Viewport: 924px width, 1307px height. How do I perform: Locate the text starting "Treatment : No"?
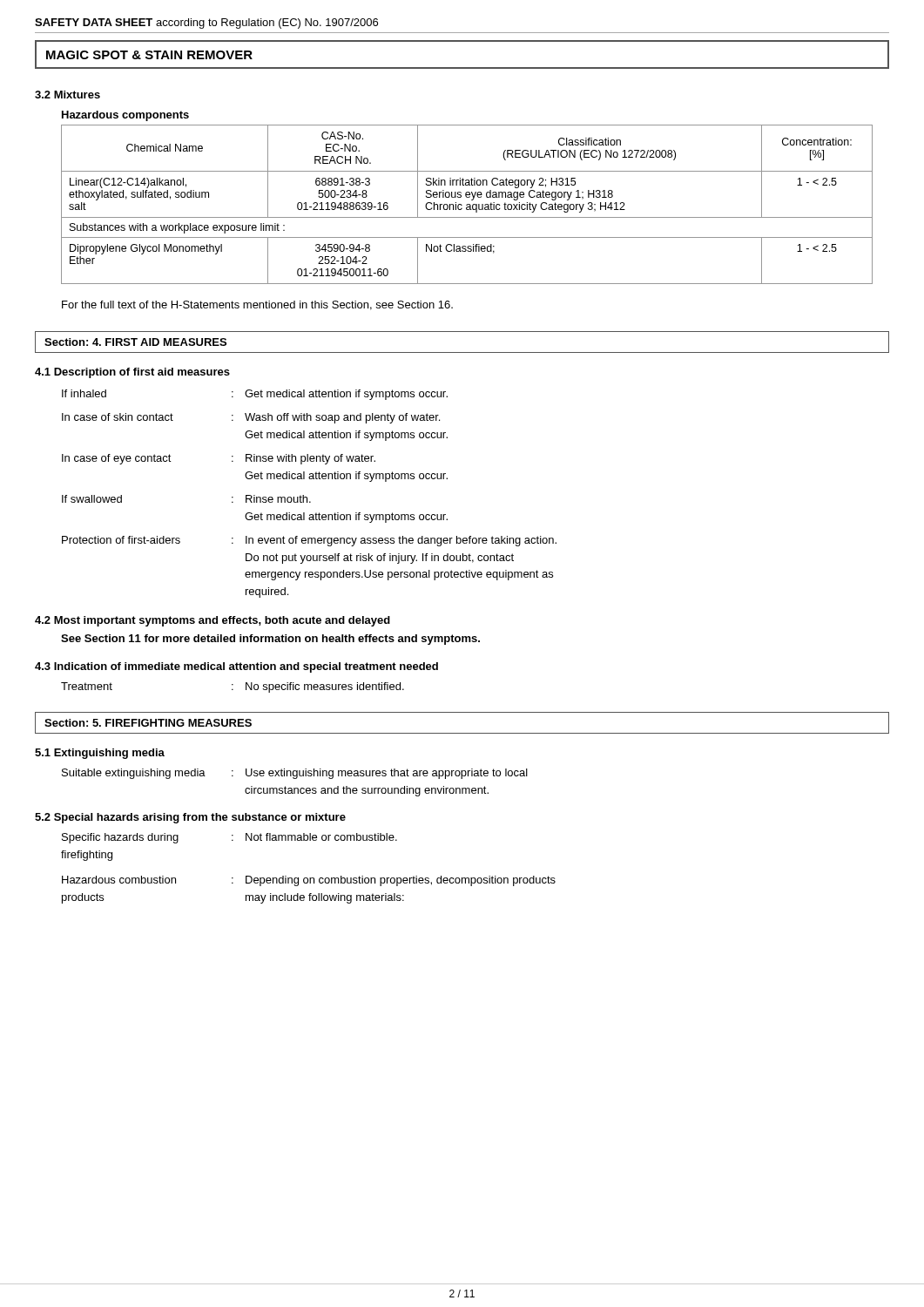233,686
